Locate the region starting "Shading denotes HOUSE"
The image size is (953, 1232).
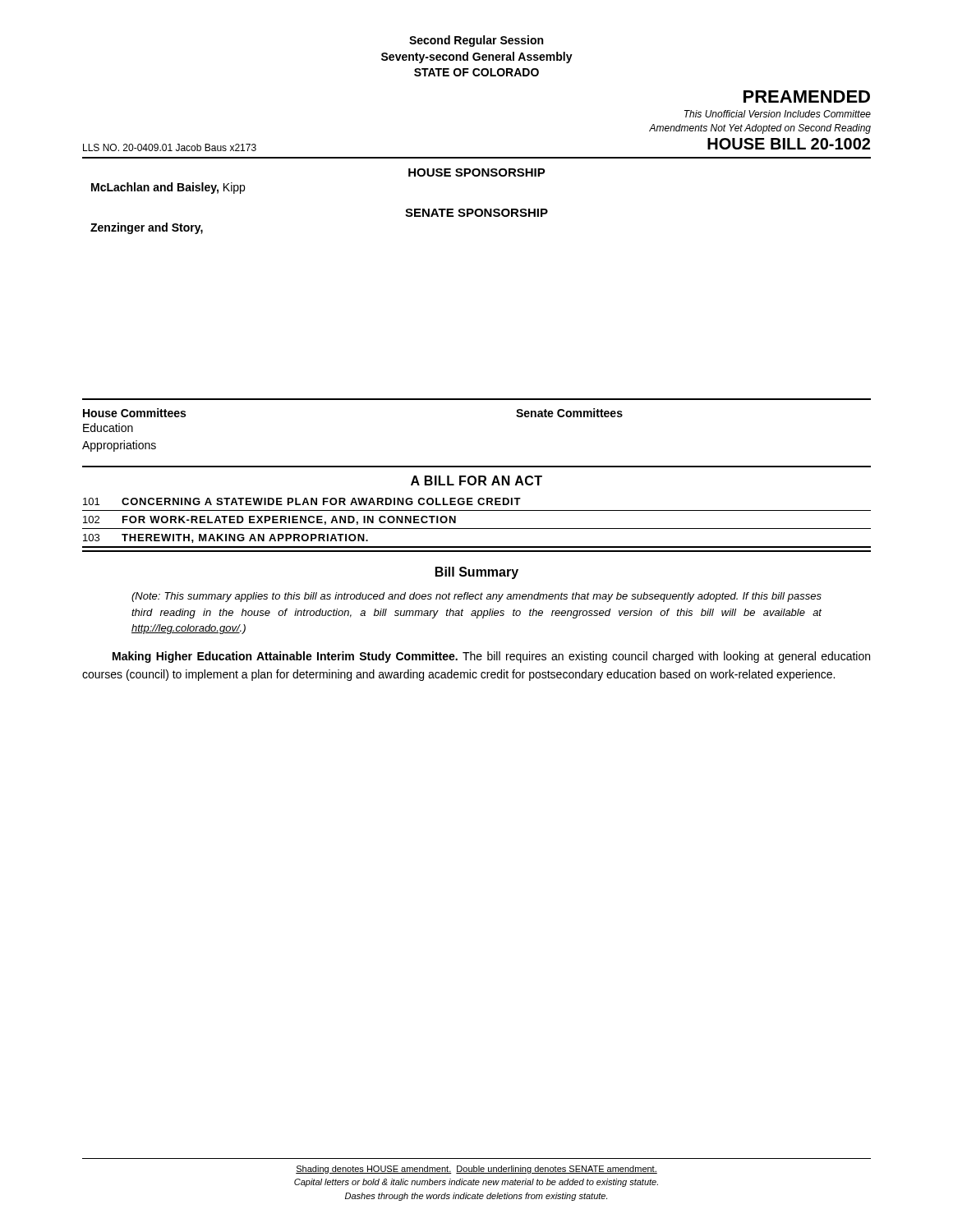pos(476,1182)
